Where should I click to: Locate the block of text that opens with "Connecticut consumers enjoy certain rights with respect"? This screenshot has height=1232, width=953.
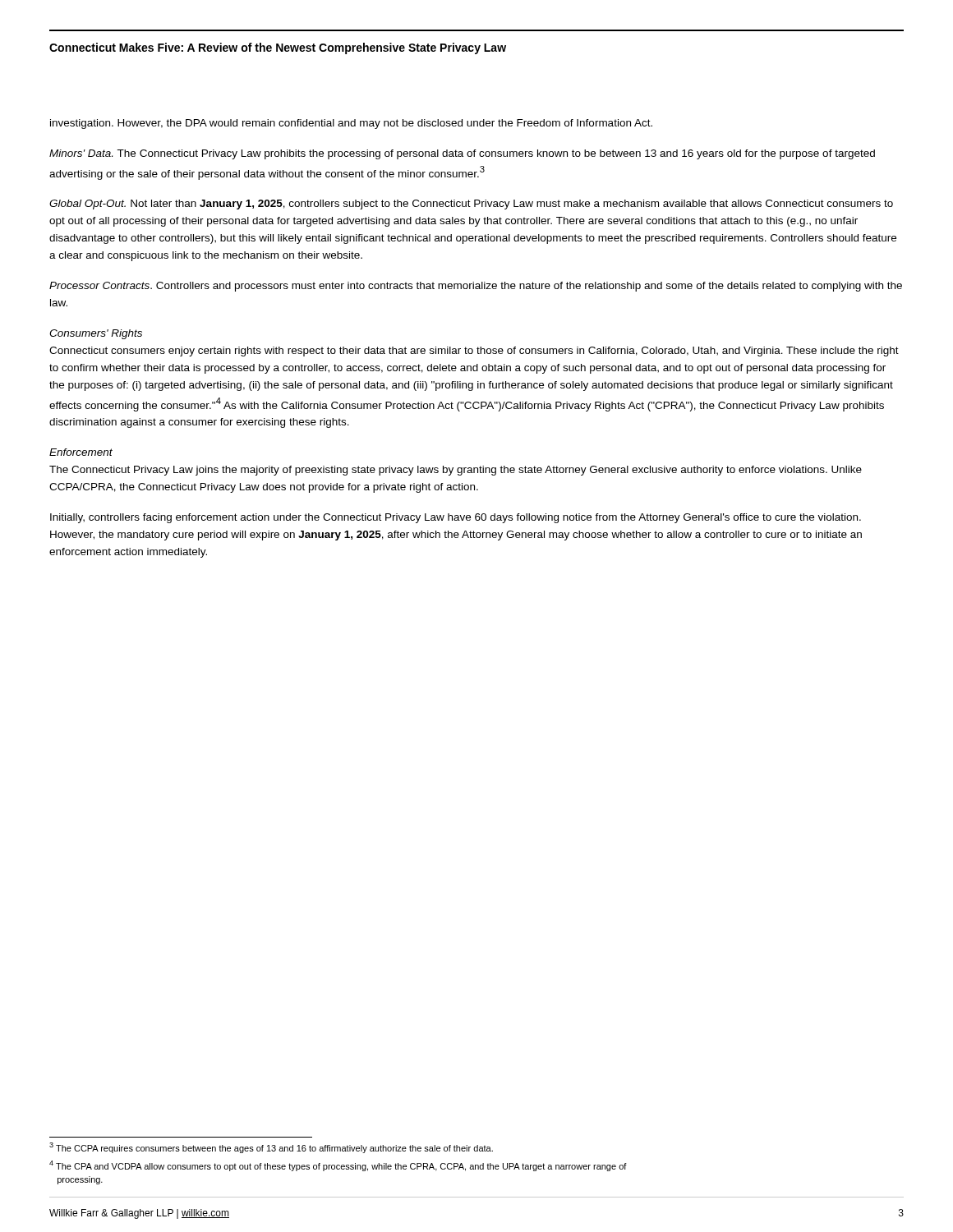474,386
